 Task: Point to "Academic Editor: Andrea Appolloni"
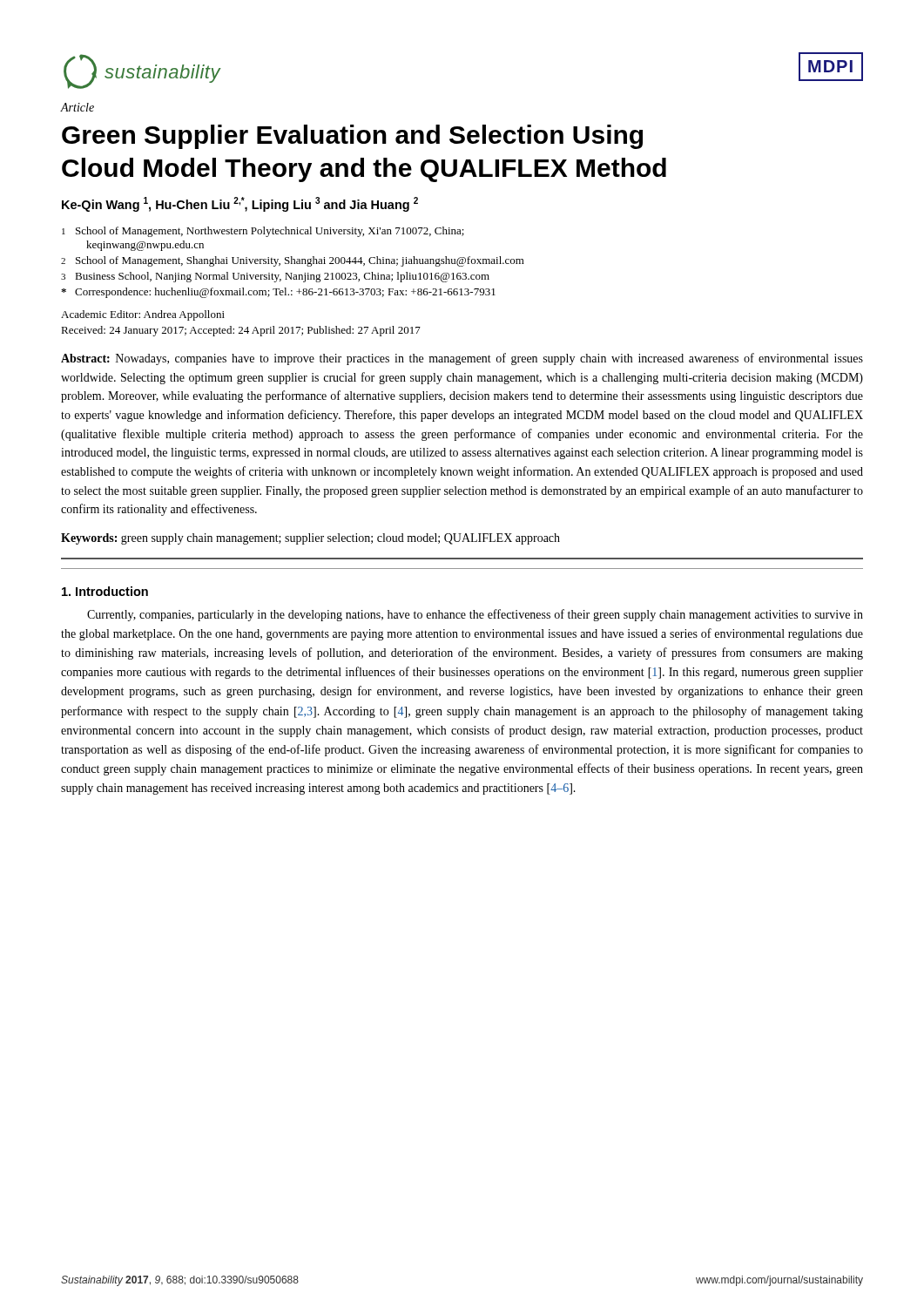(x=143, y=314)
